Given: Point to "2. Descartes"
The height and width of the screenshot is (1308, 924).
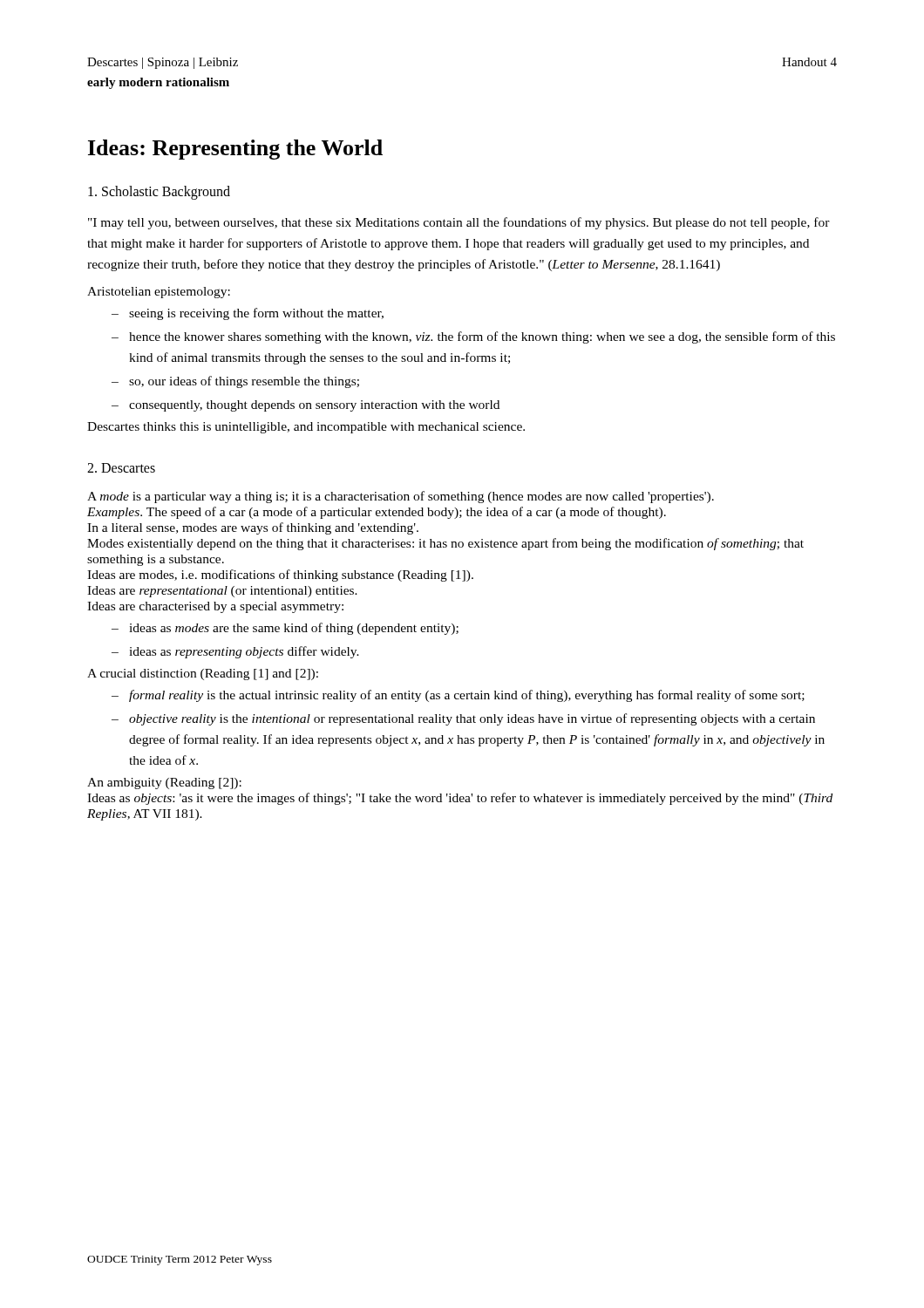Looking at the screenshot, I should click(121, 468).
